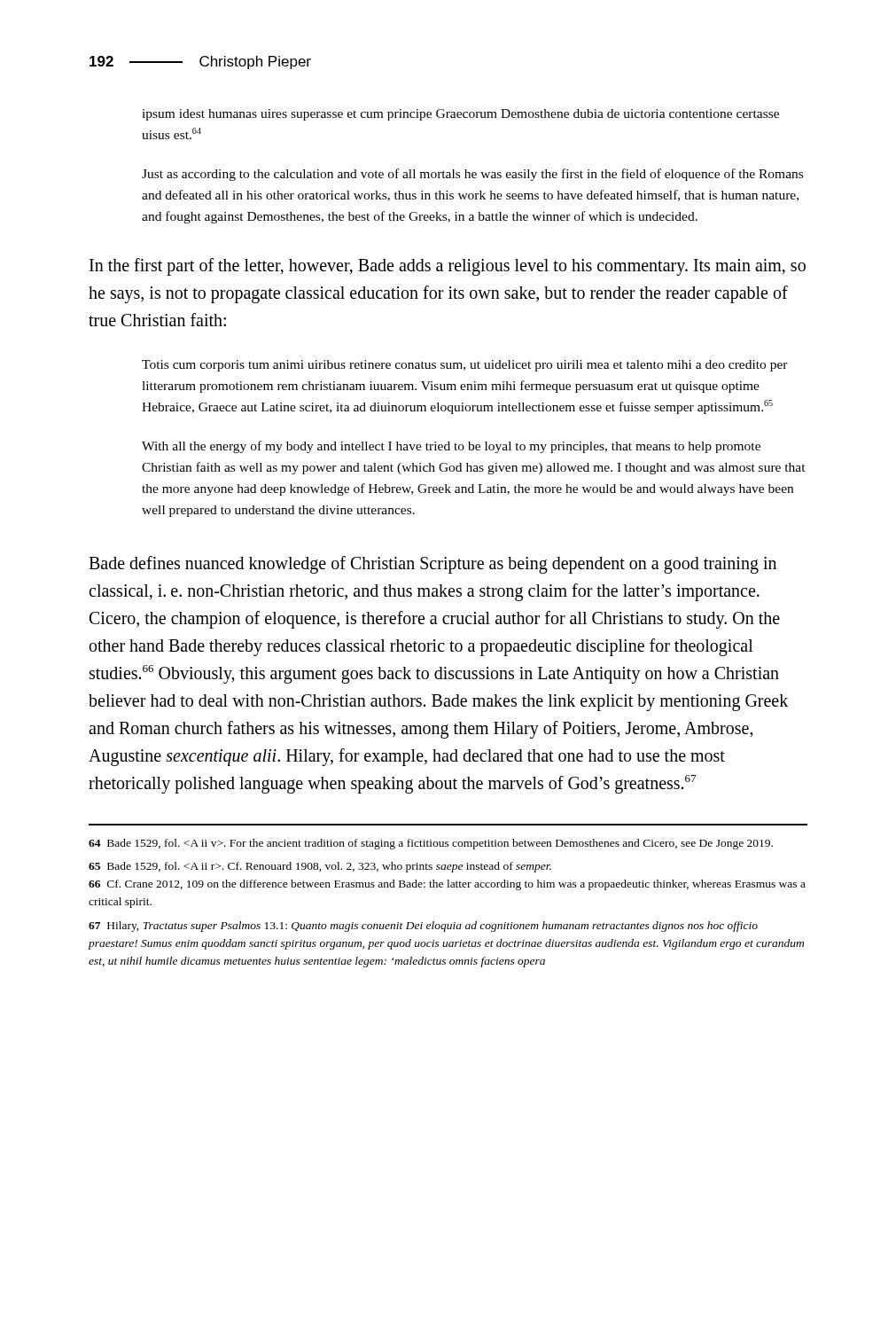Image resolution: width=896 pixels, height=1330 pixels.
Task: Find the region starting "In the first part of the"
Action: [447, 293]
